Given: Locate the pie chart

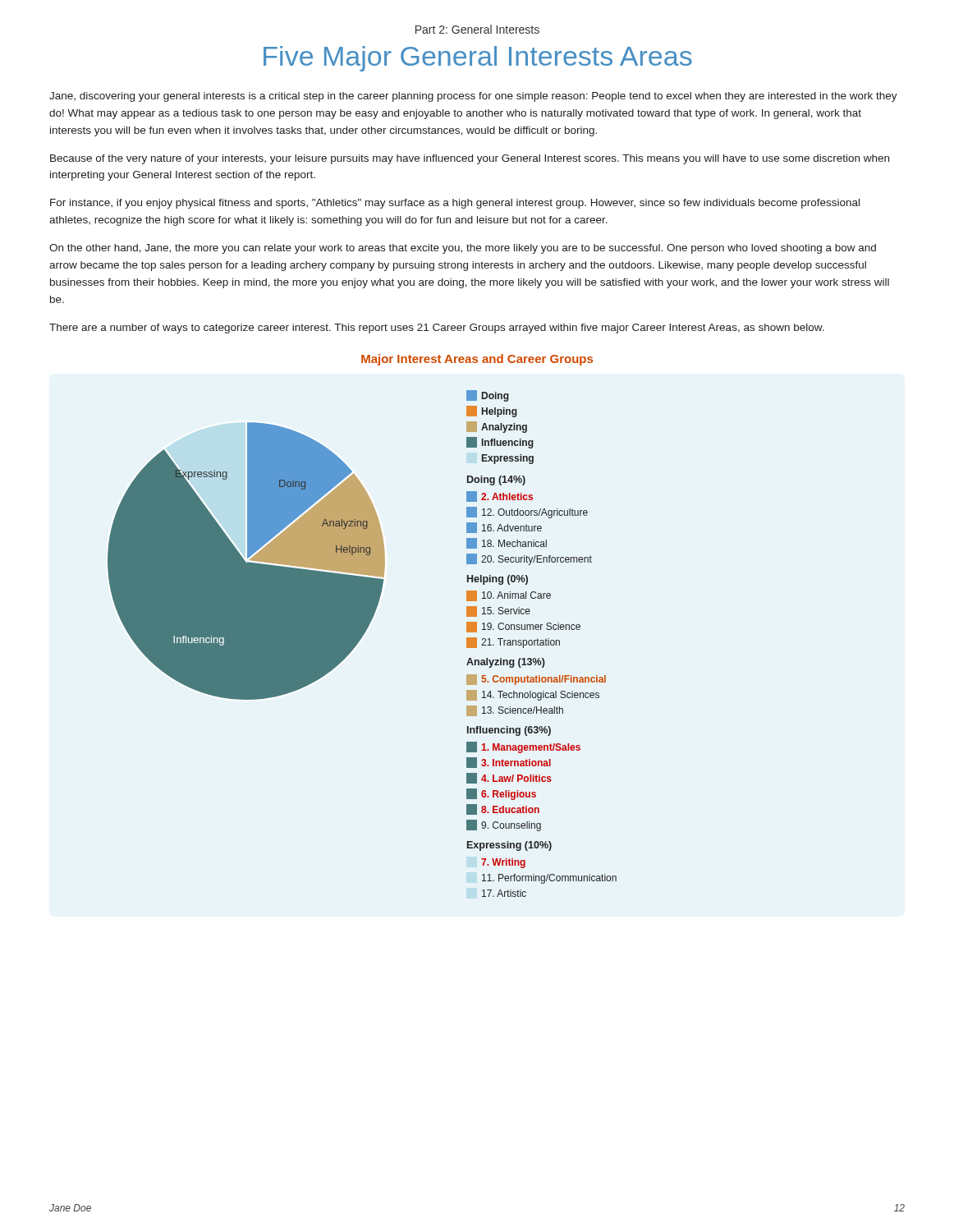Looking at the screenshot, I should coord(477,645).
